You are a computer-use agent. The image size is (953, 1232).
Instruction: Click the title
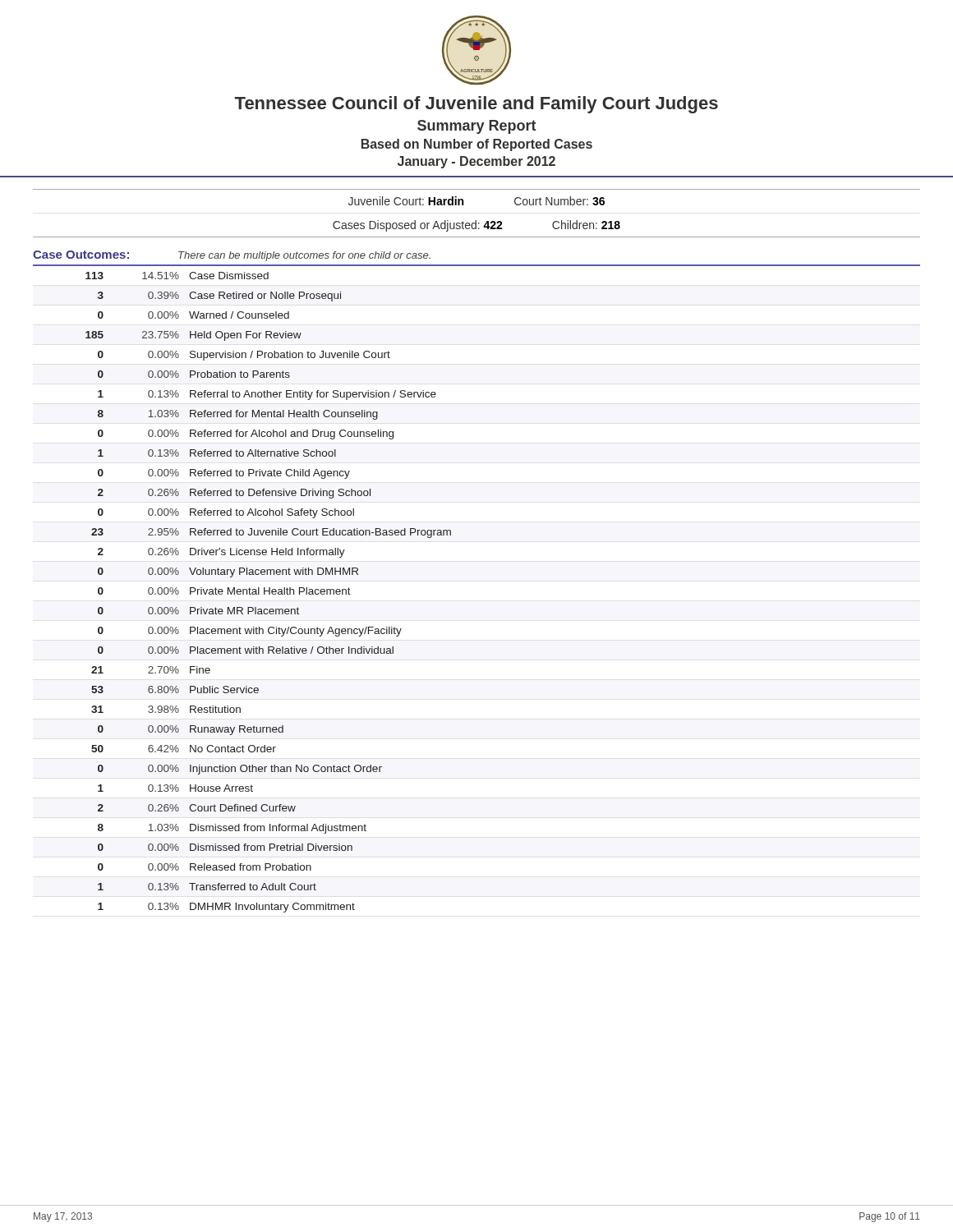476,131
